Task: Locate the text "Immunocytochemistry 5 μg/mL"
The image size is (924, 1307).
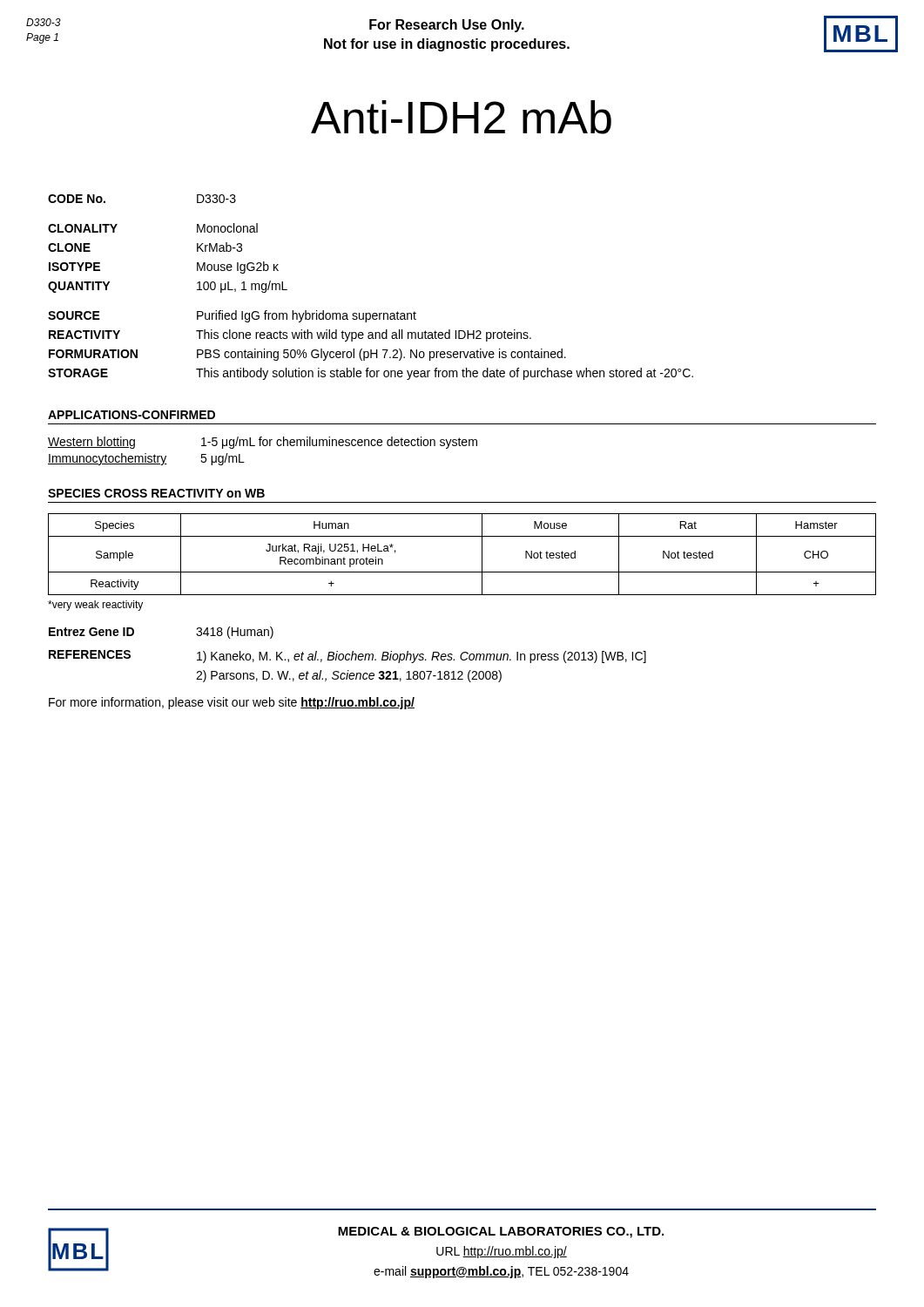Action: (x=146, y=459)
